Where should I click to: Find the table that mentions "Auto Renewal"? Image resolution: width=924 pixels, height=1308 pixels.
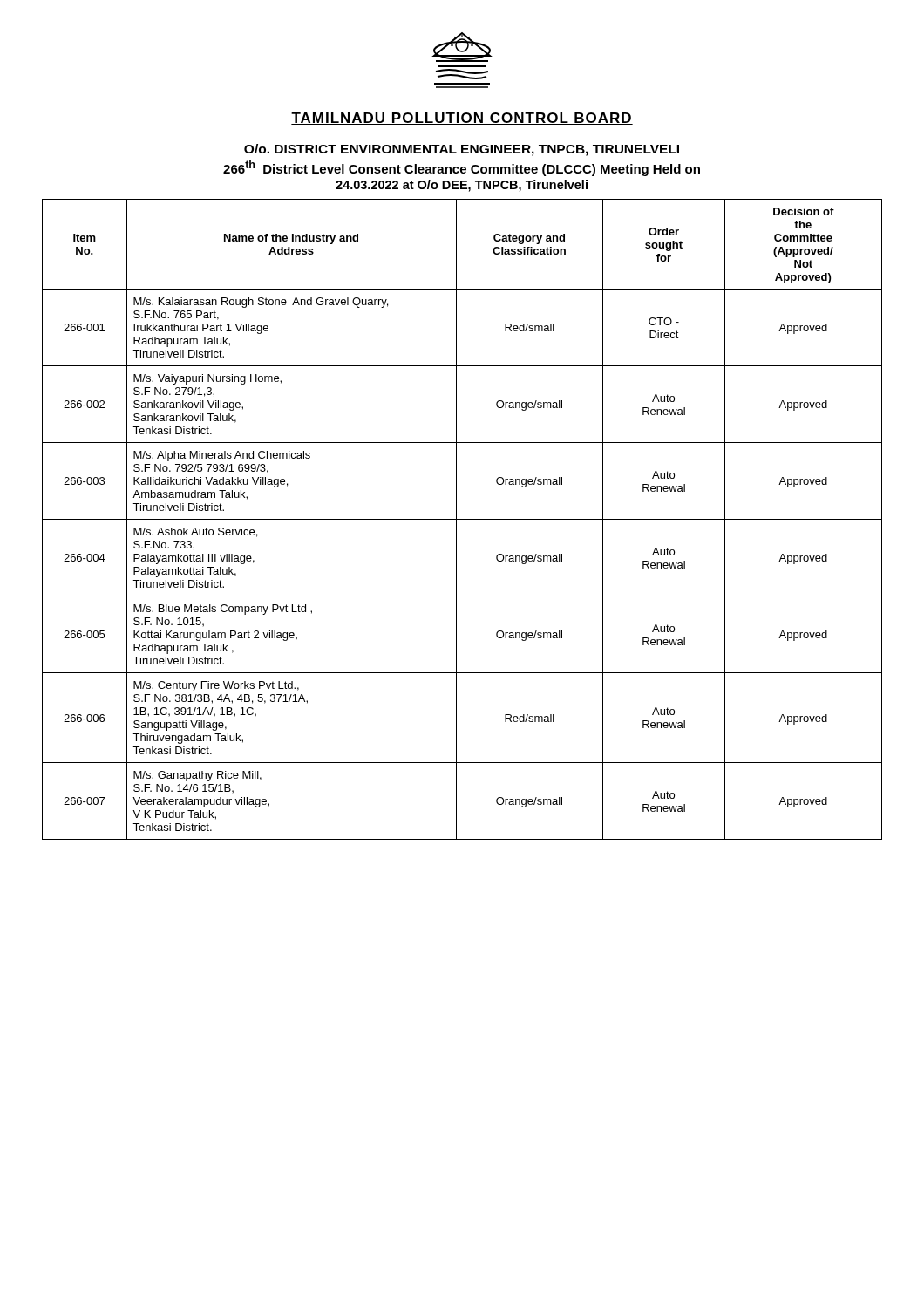(x=462, y=519)
